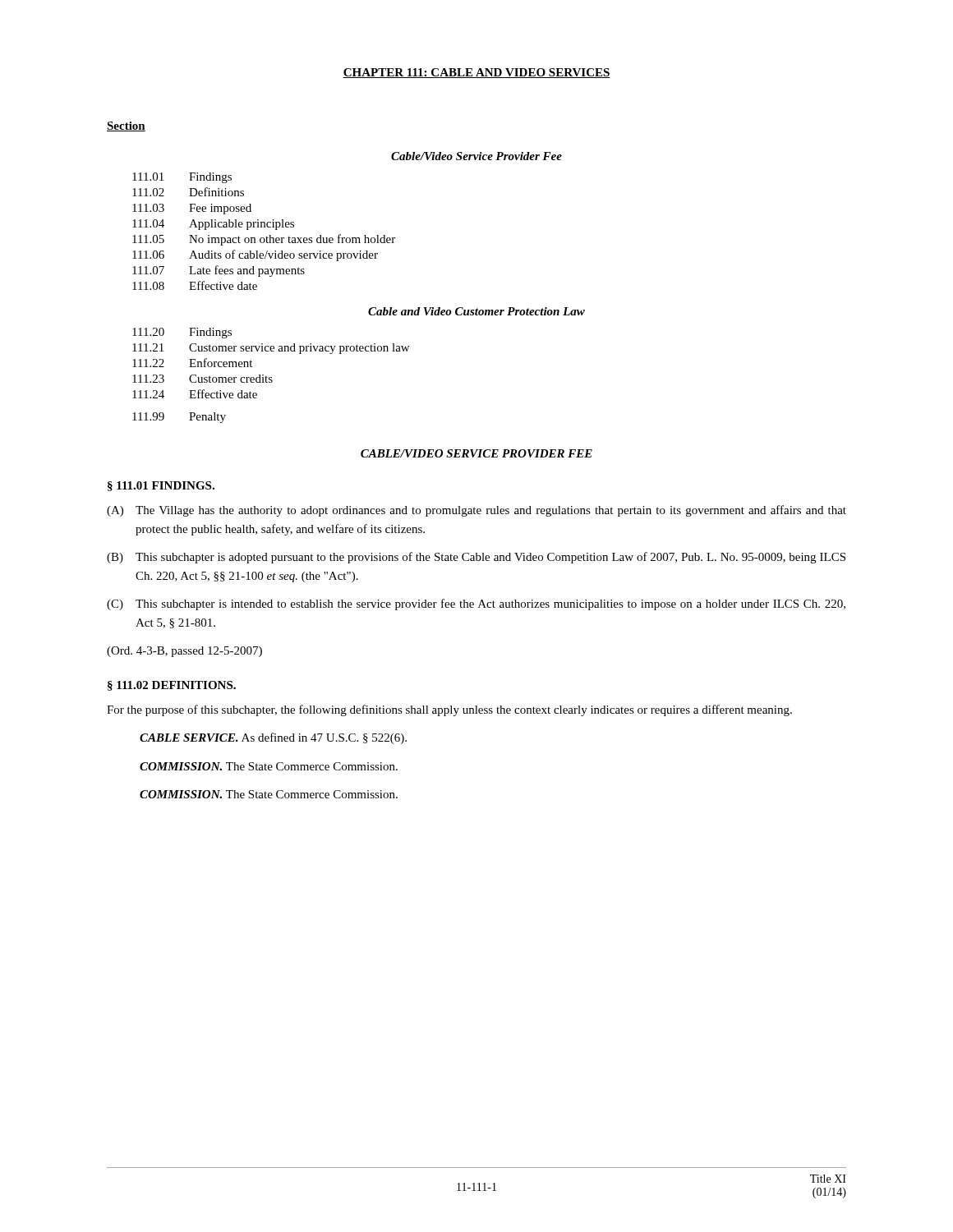Find the region starting "Cable/Video Service Provider"
The width and height of the screenshot is (953, 1232).
point(476,156)
